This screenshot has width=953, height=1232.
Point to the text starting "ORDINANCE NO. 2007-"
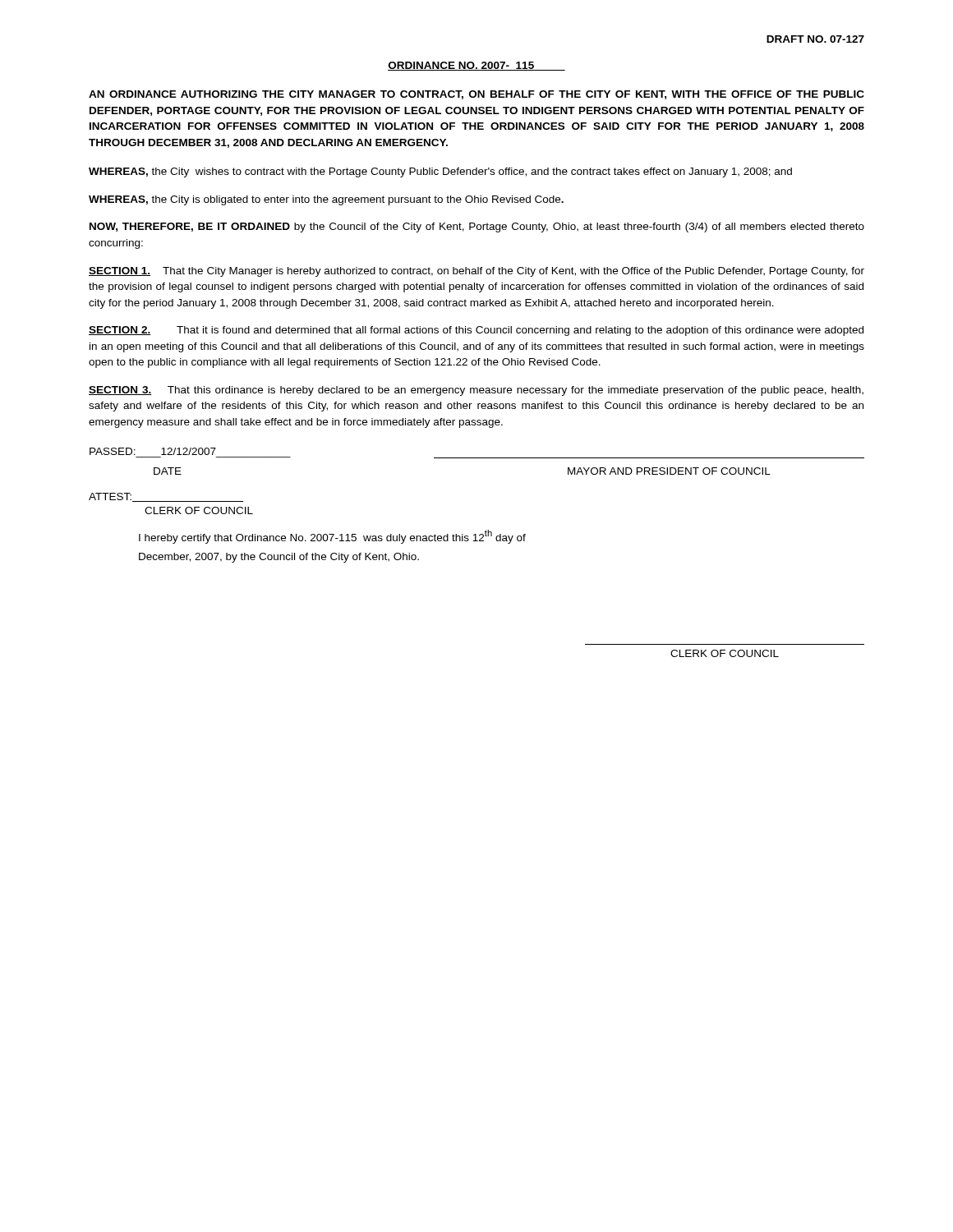[476, 65]
